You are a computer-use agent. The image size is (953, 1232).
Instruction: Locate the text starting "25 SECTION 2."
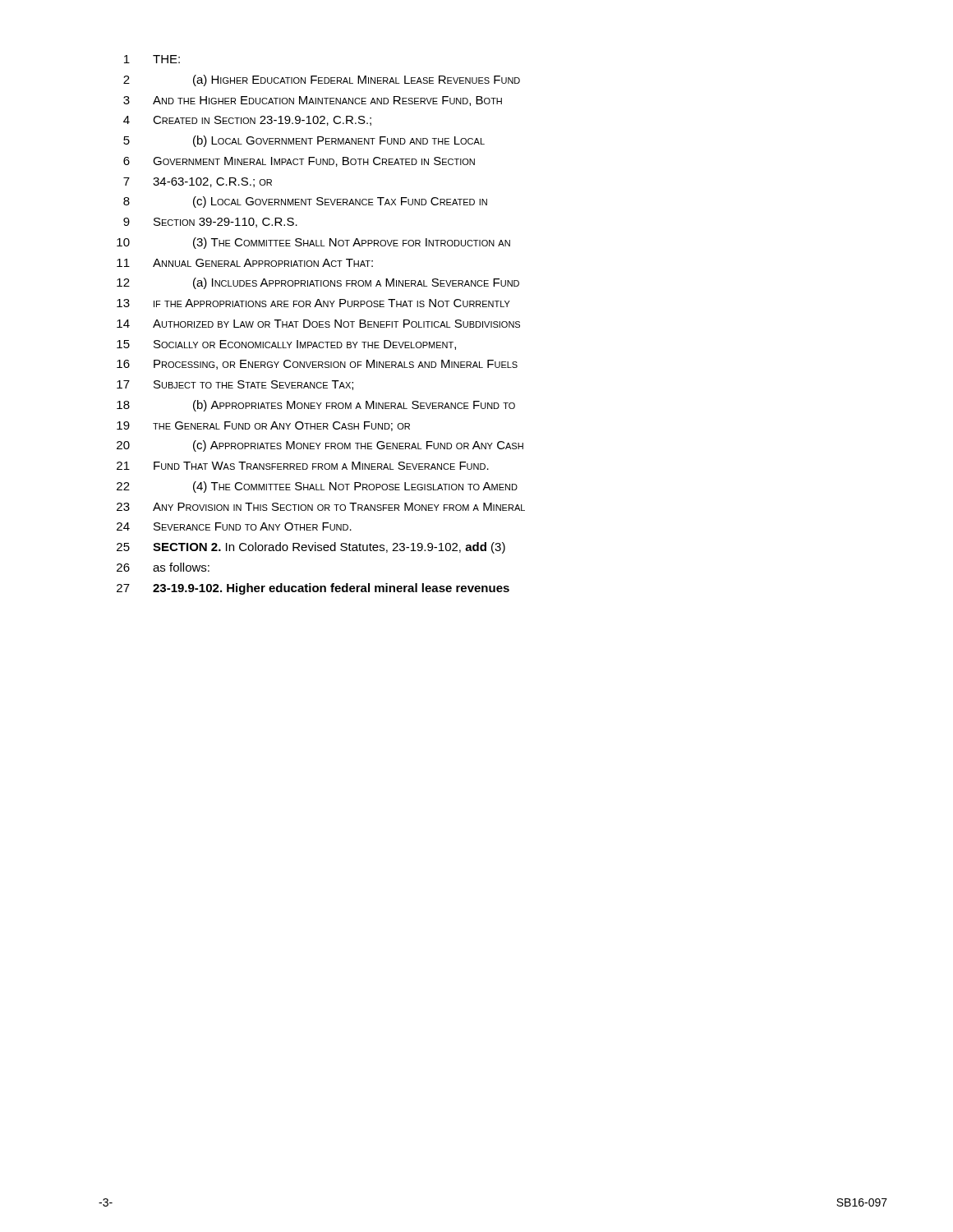pos(493,547)
